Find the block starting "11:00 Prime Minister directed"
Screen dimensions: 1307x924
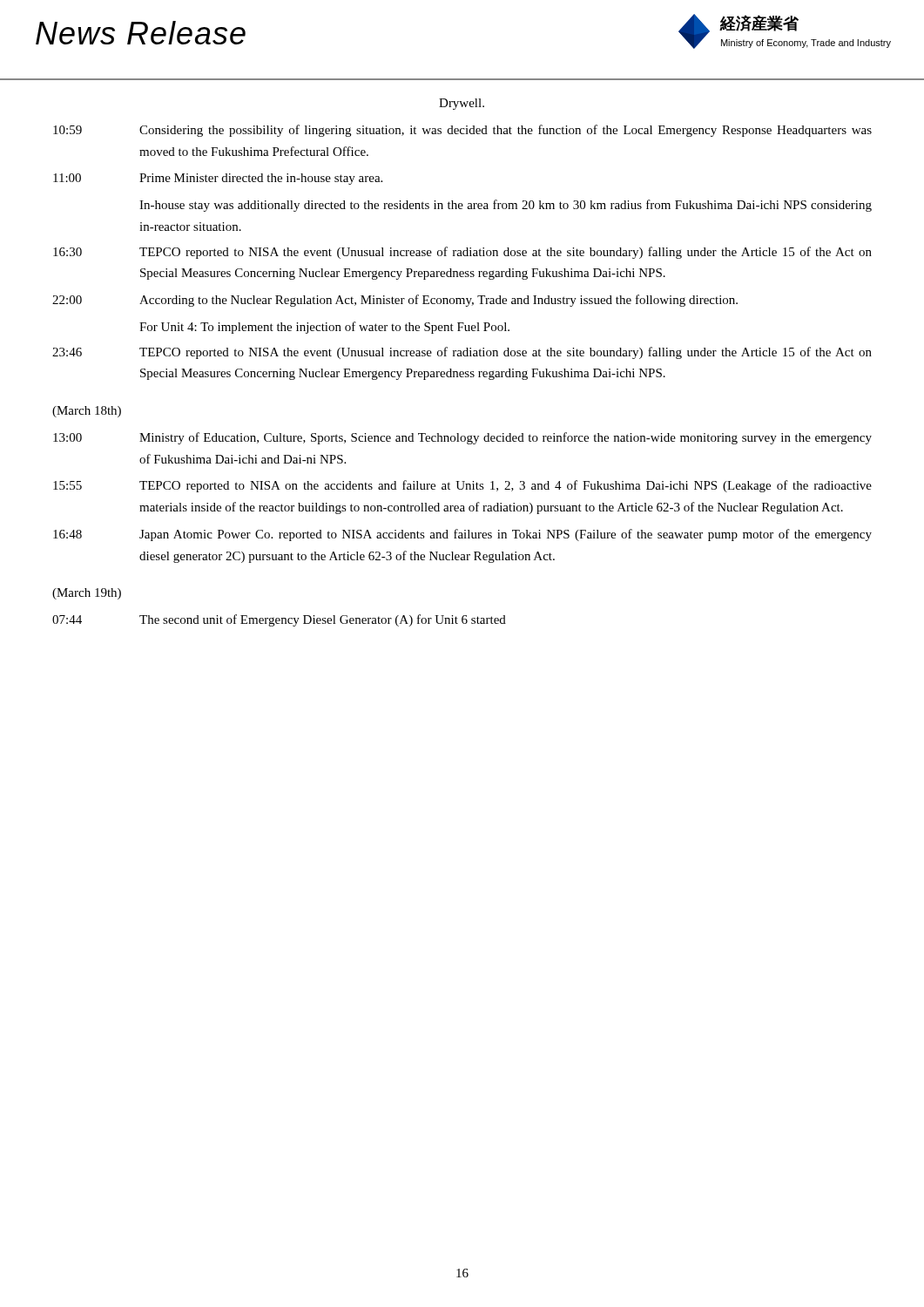(x=462, y=203)
